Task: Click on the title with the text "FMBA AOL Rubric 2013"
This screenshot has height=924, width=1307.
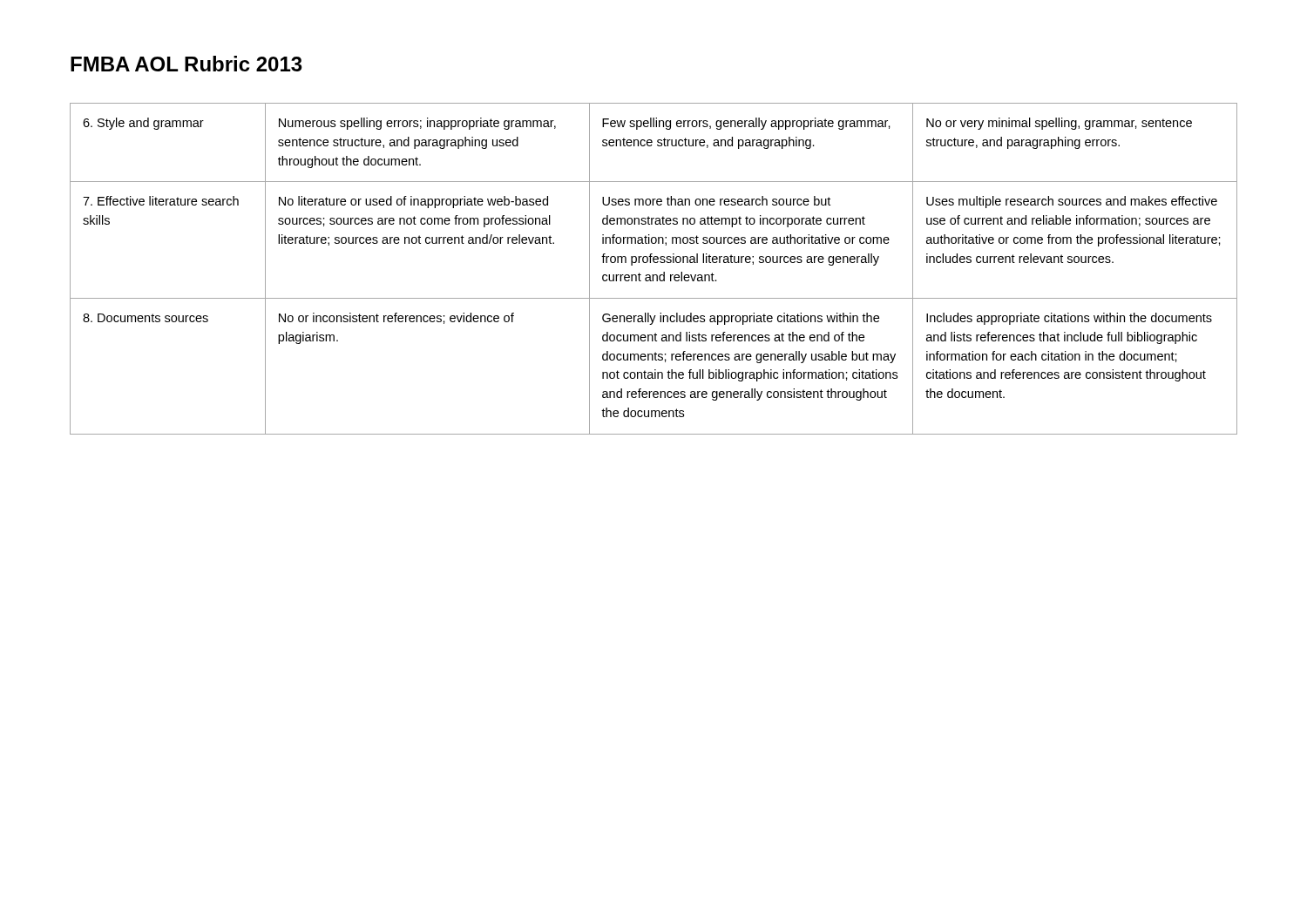Action: click(x=186, y=64)
